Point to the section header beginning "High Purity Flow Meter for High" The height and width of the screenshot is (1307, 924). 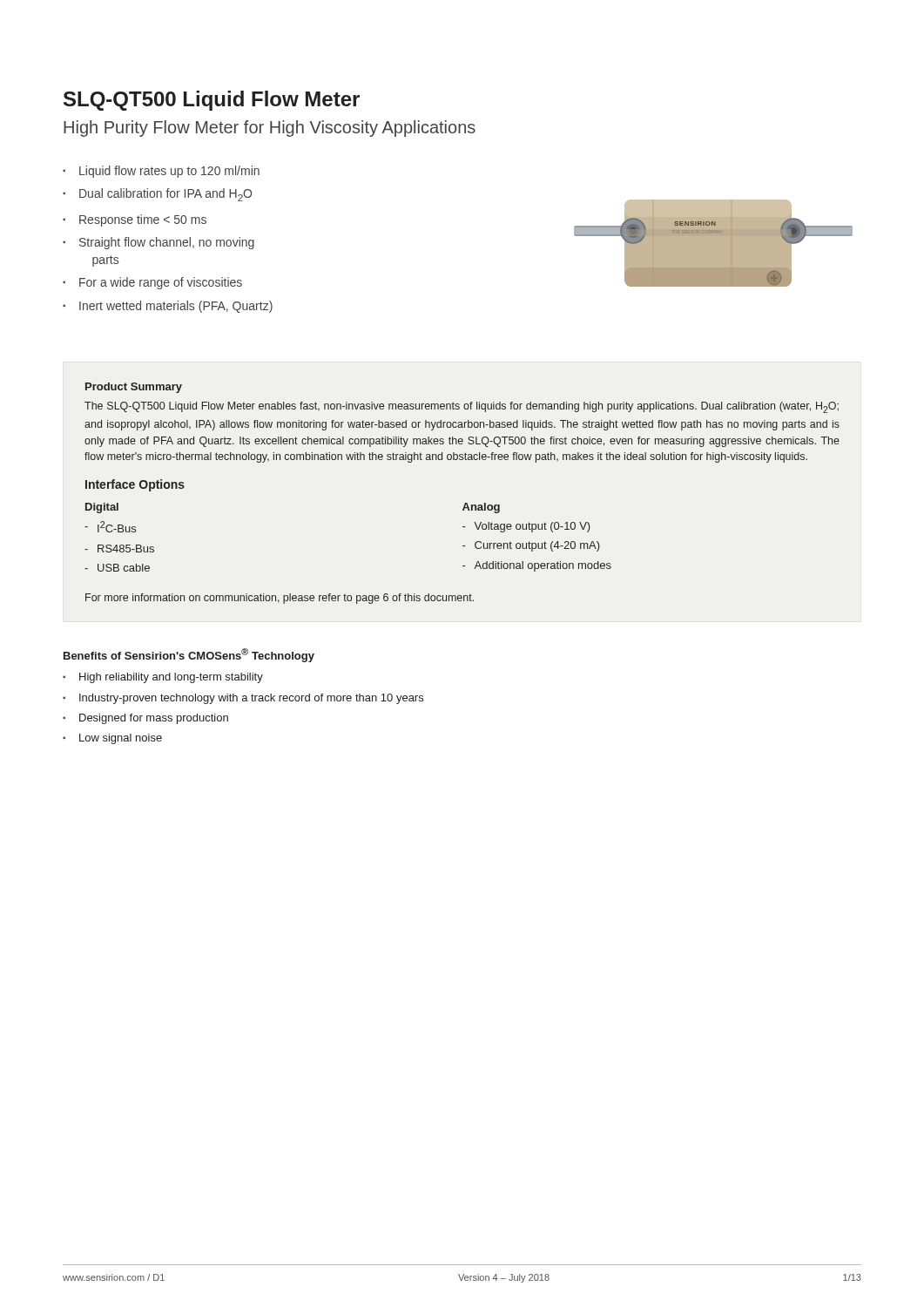(x=269, y=127)
